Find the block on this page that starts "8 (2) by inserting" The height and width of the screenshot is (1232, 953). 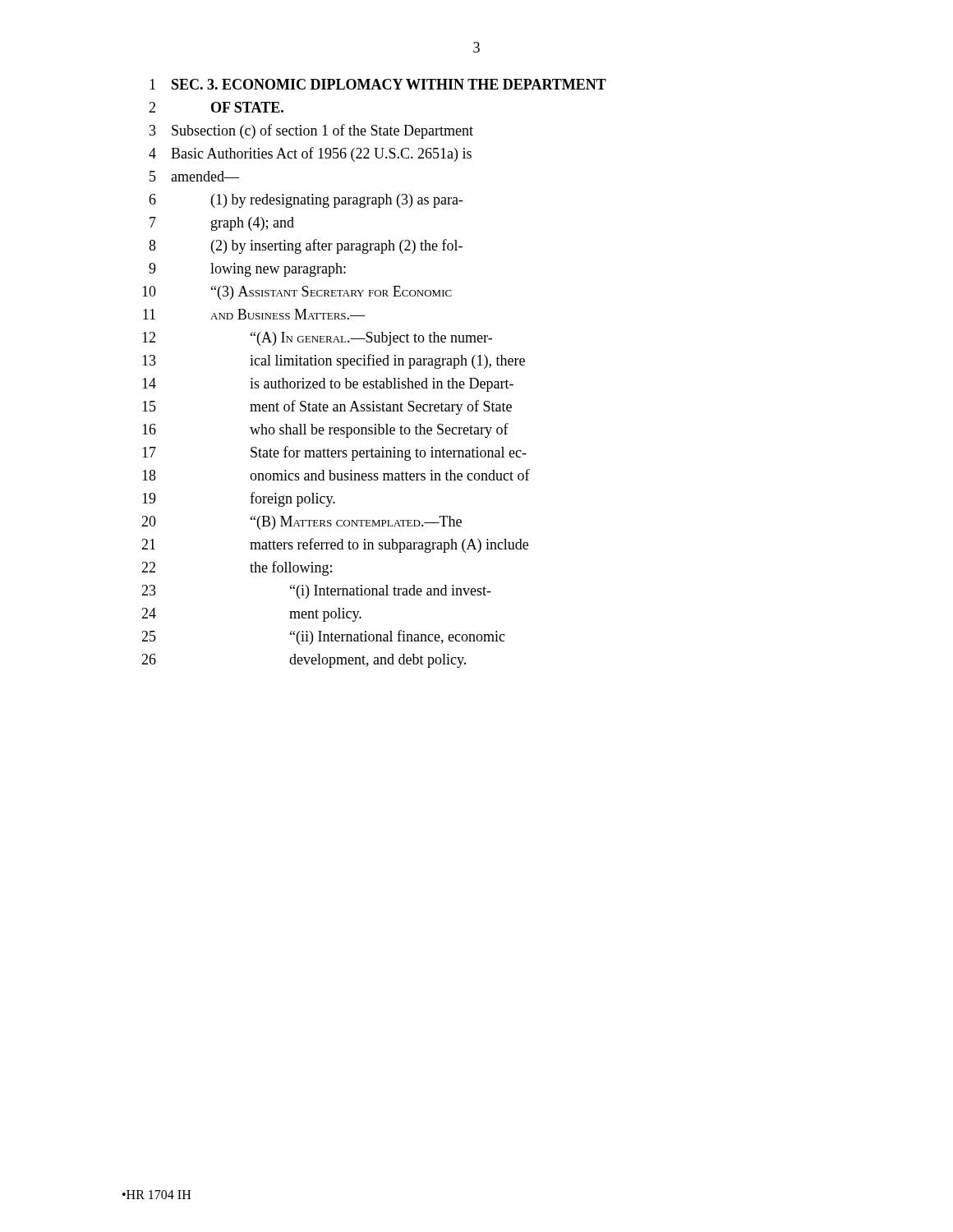tap(306, 246)
